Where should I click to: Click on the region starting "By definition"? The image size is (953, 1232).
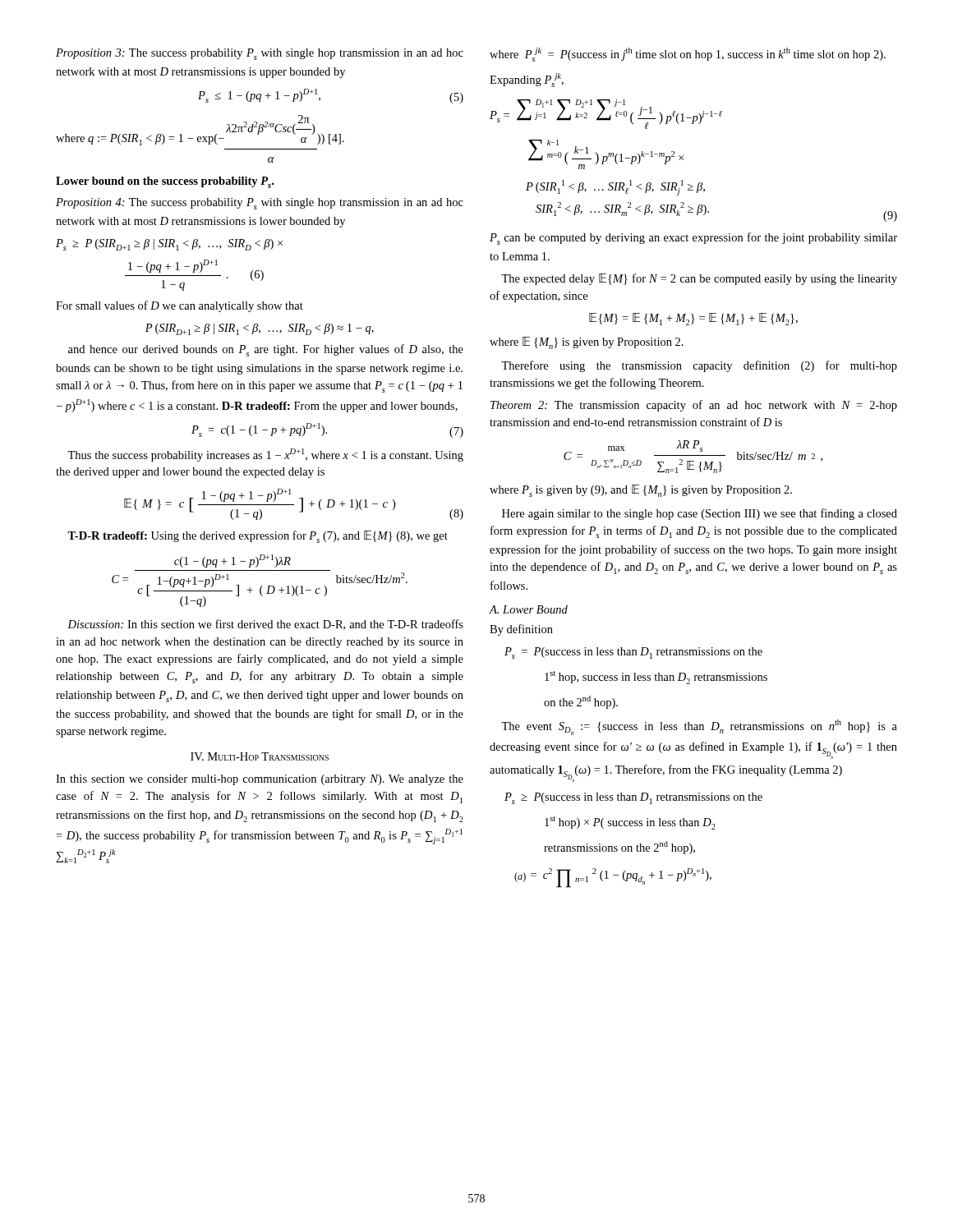coord(521,630)
